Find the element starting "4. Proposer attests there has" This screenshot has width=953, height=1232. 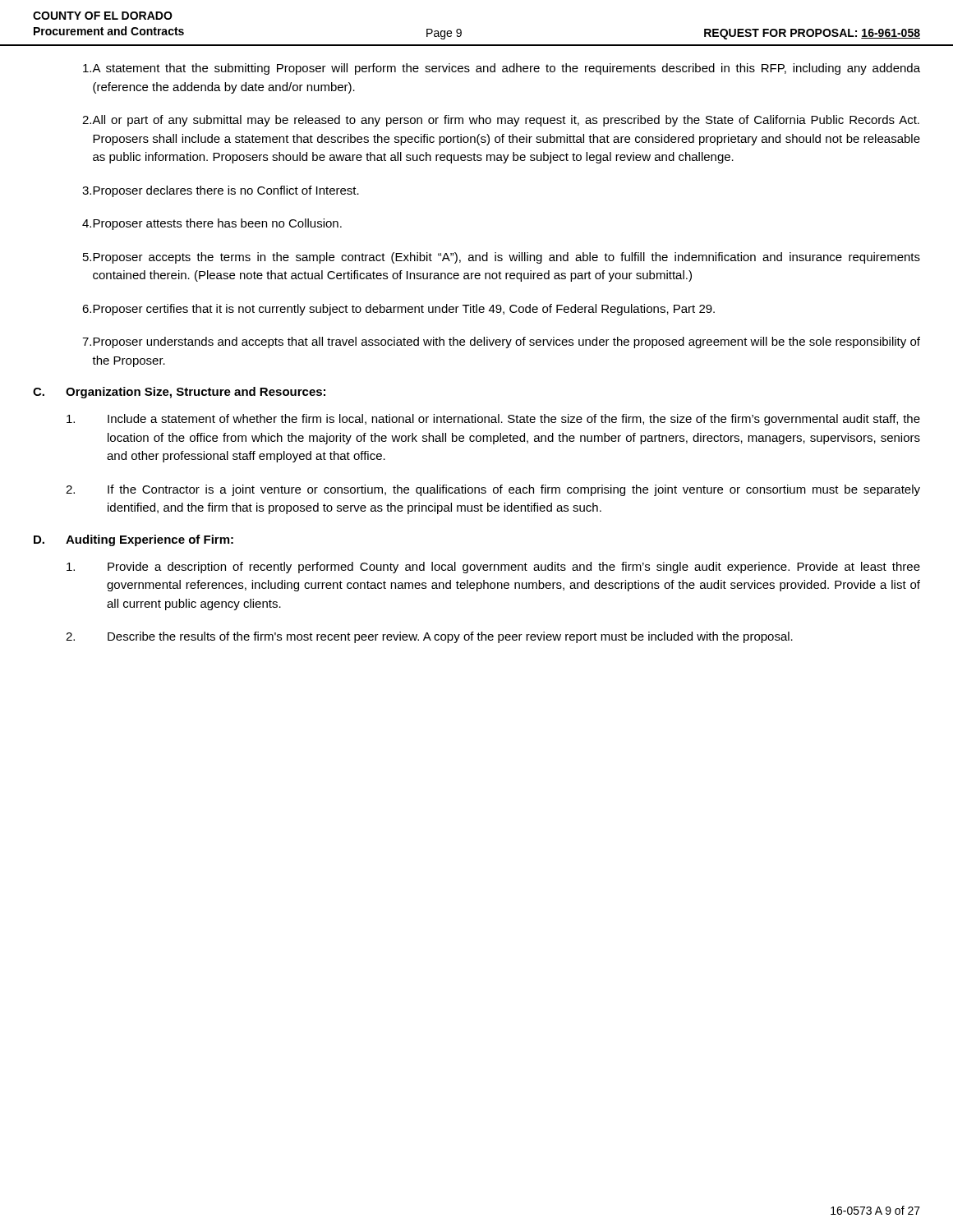pos(212,224)
